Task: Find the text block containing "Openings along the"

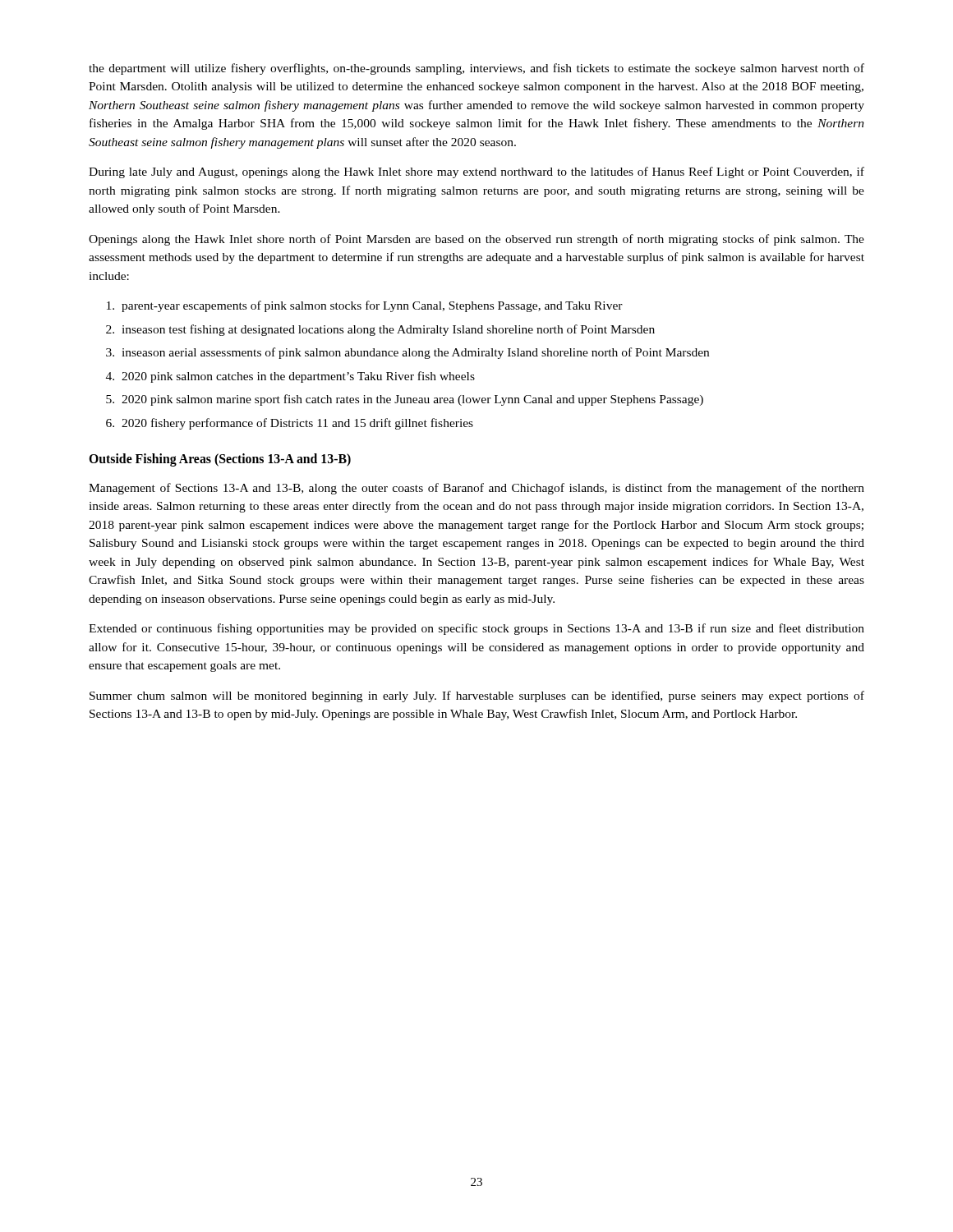Action: pyautogui.click(x=476, y=257)
